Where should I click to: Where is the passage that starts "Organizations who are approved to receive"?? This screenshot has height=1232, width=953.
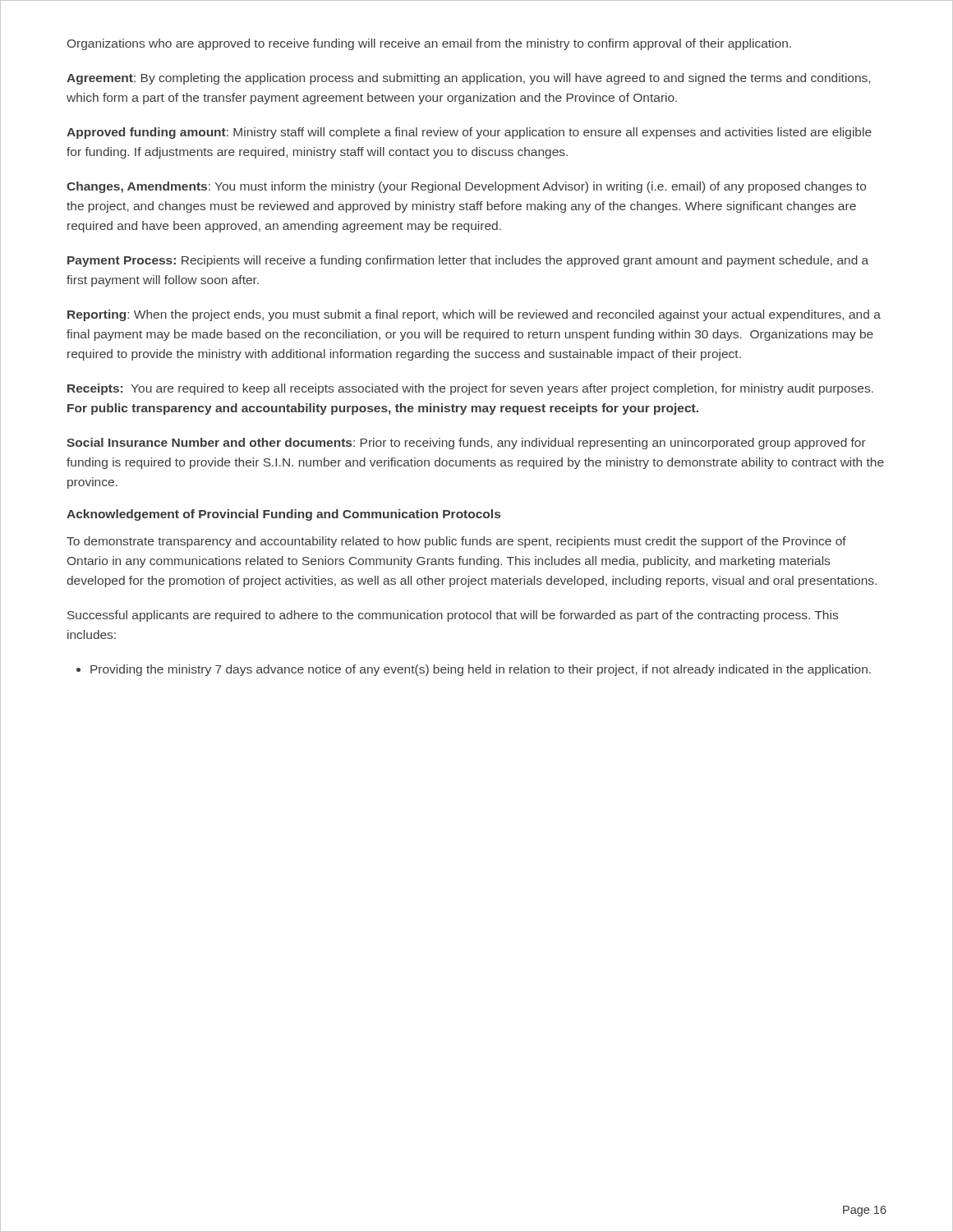[429, 43]
